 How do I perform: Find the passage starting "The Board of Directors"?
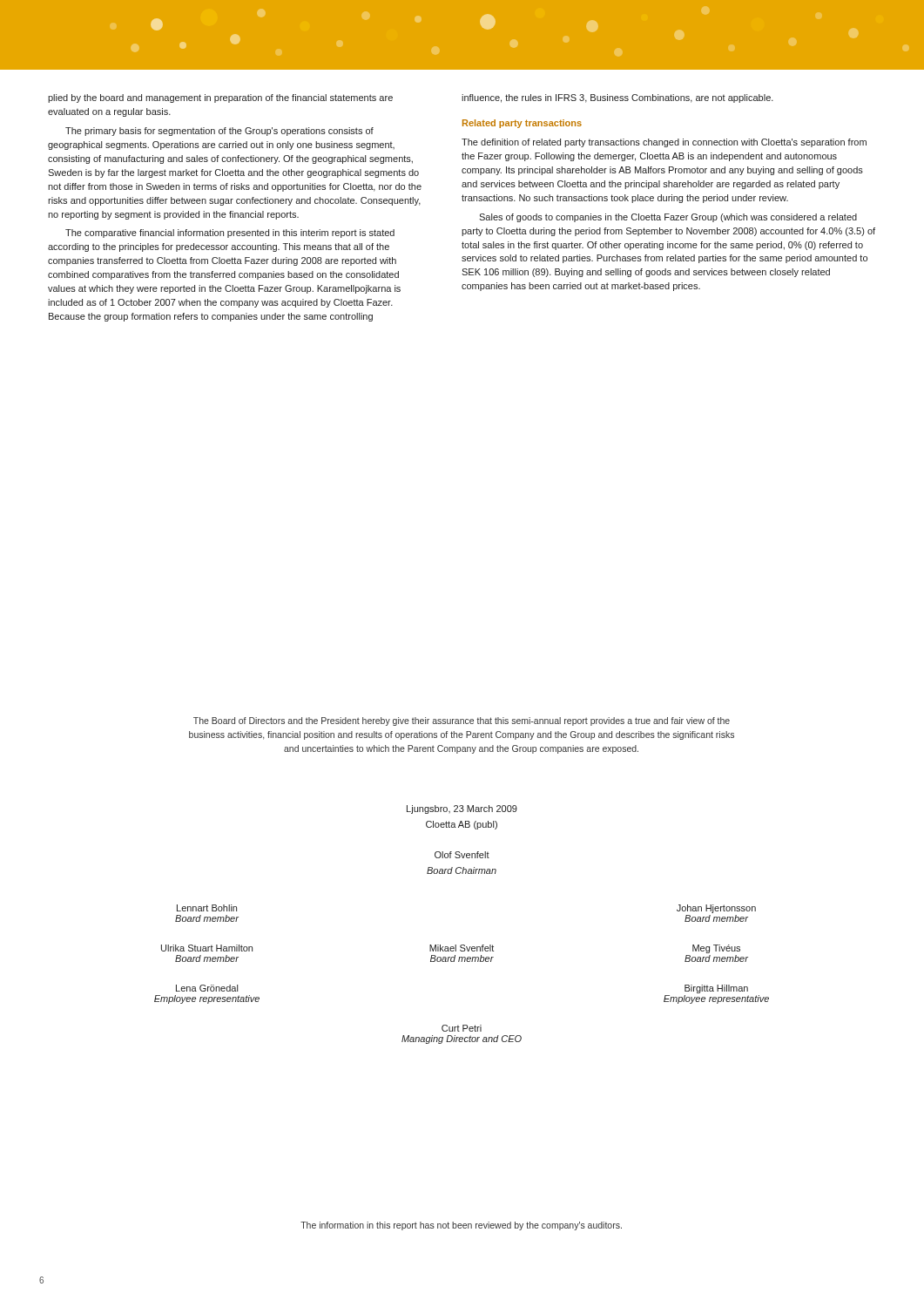462,734
